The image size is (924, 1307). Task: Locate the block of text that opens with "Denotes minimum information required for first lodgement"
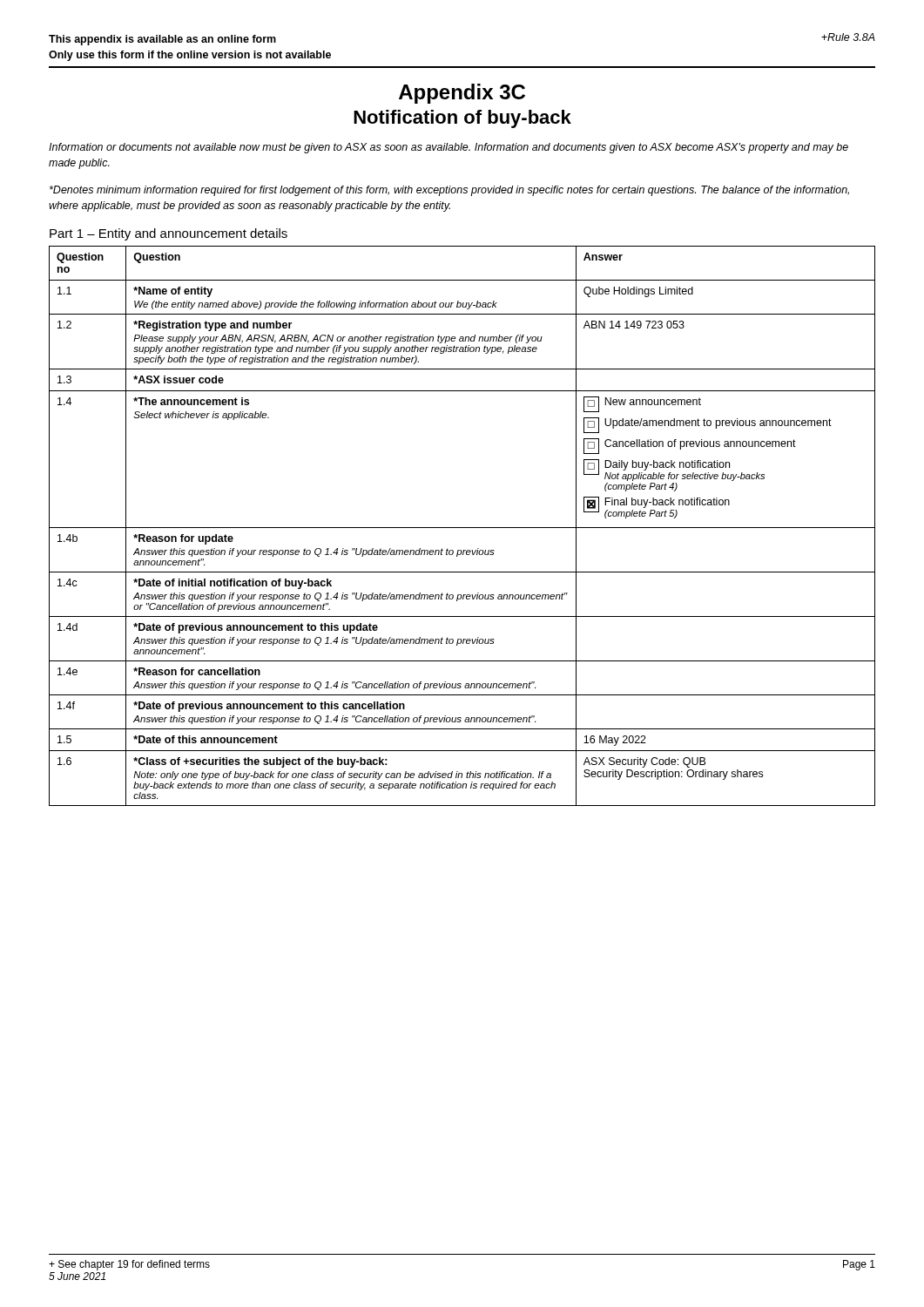pyautogui.click(x=450, y=197)
